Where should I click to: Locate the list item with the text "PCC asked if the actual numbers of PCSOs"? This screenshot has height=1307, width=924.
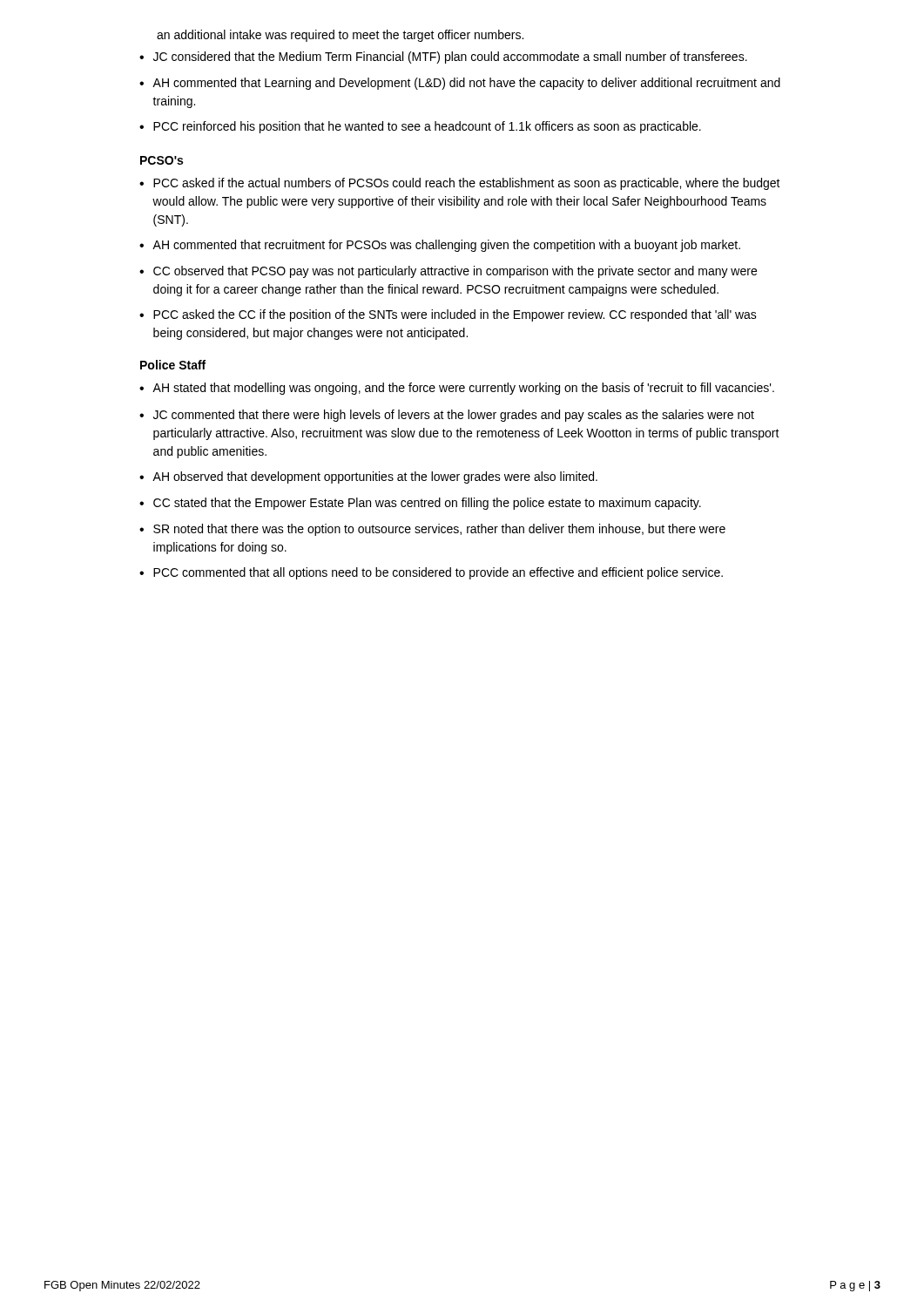(466, 201)
